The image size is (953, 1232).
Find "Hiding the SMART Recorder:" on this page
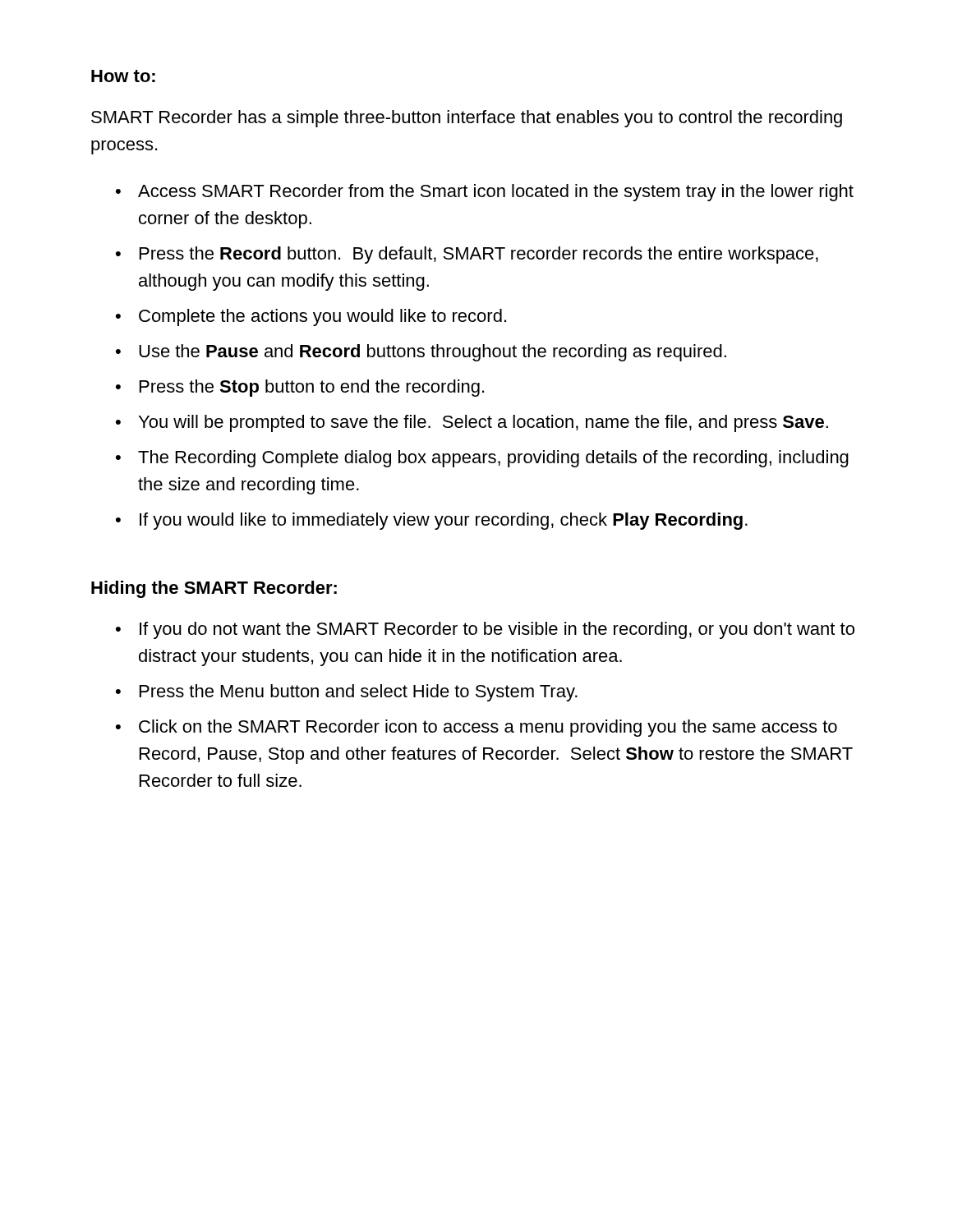coord(214,588)
